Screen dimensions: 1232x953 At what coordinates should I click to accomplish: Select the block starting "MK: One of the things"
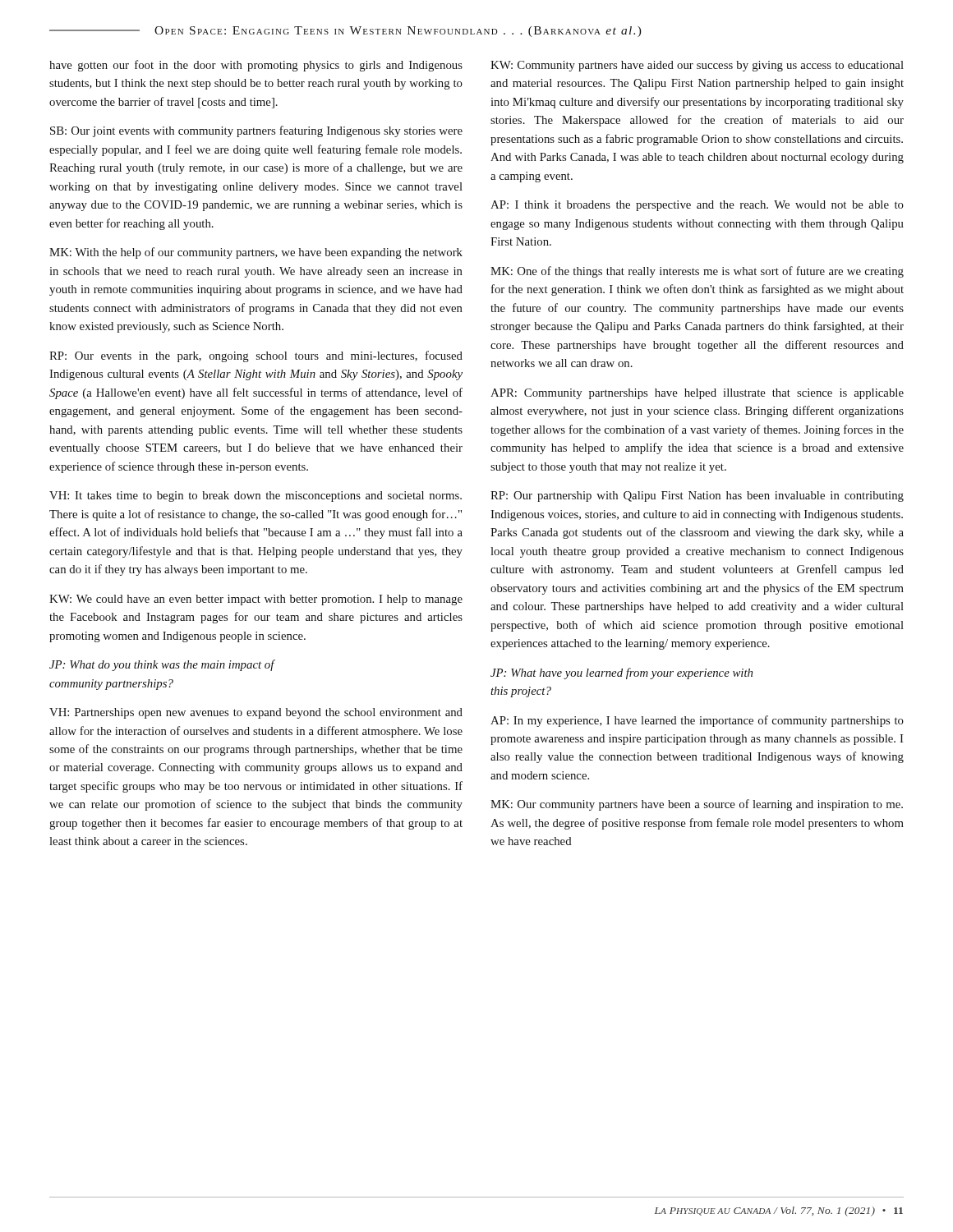[x=697, y=317]
